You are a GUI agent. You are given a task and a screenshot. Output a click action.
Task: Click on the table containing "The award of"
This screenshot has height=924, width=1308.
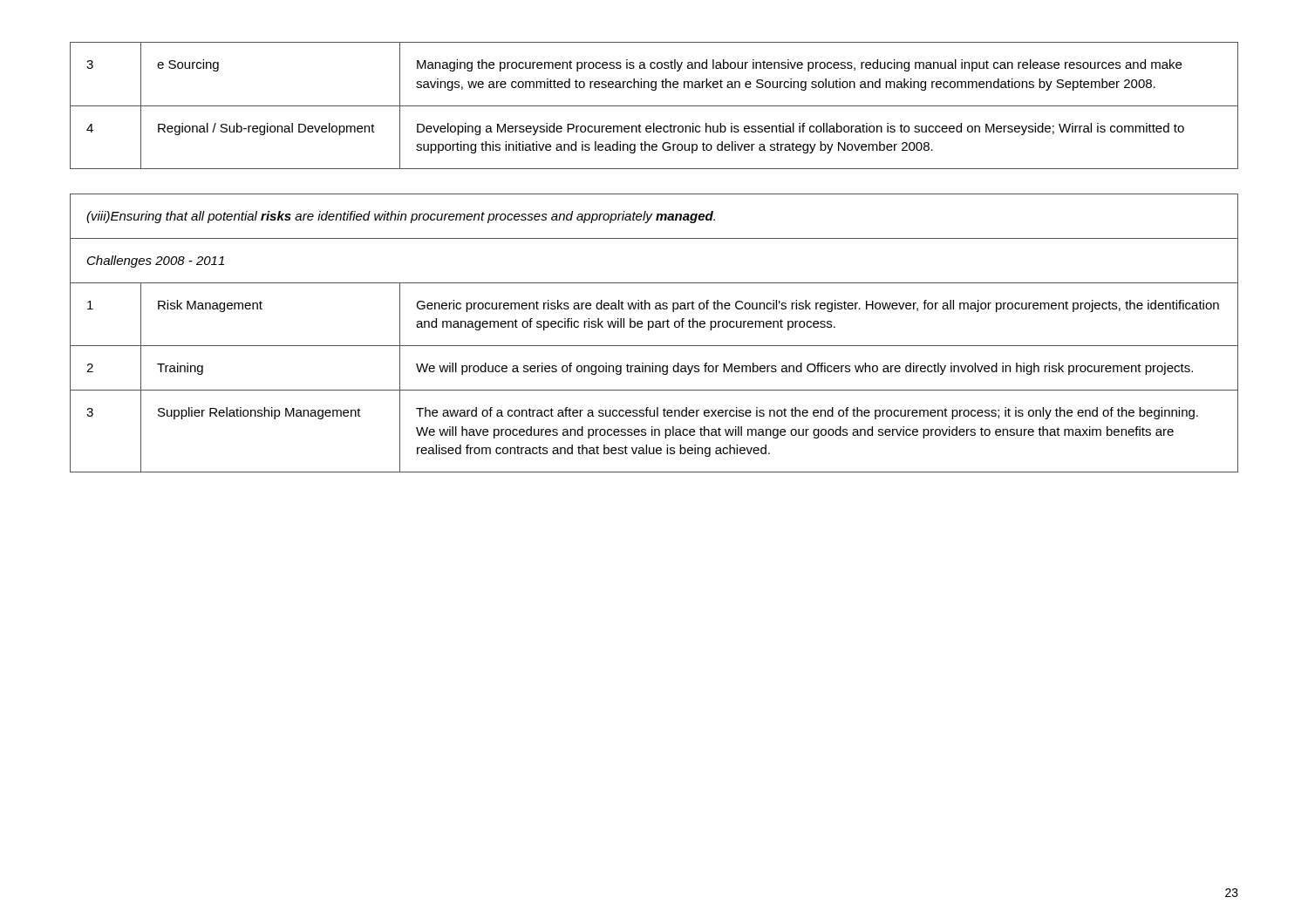click(654, 333)
